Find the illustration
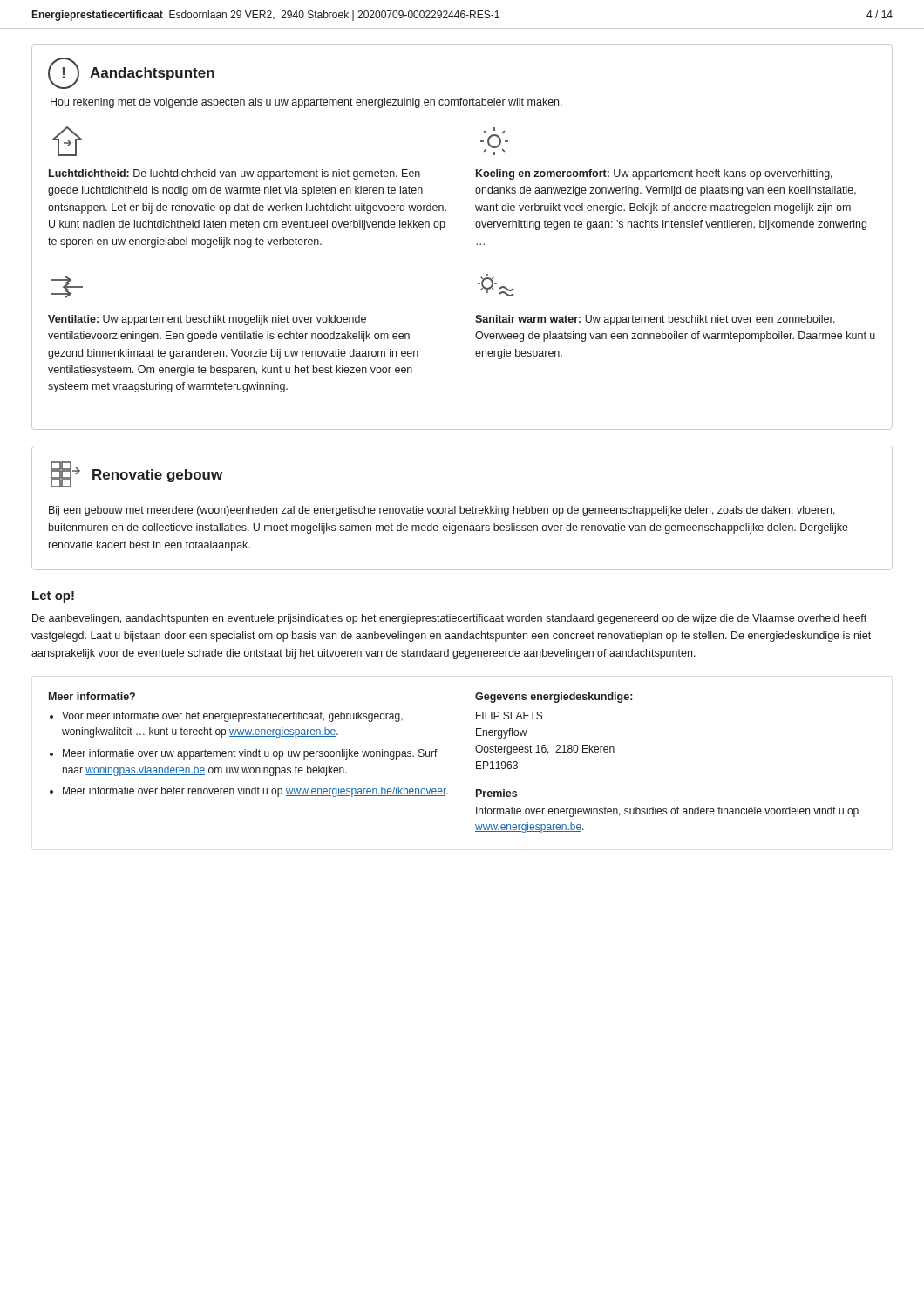The height and width of the screenshot is (1308, 924). (x=64, y=475)
